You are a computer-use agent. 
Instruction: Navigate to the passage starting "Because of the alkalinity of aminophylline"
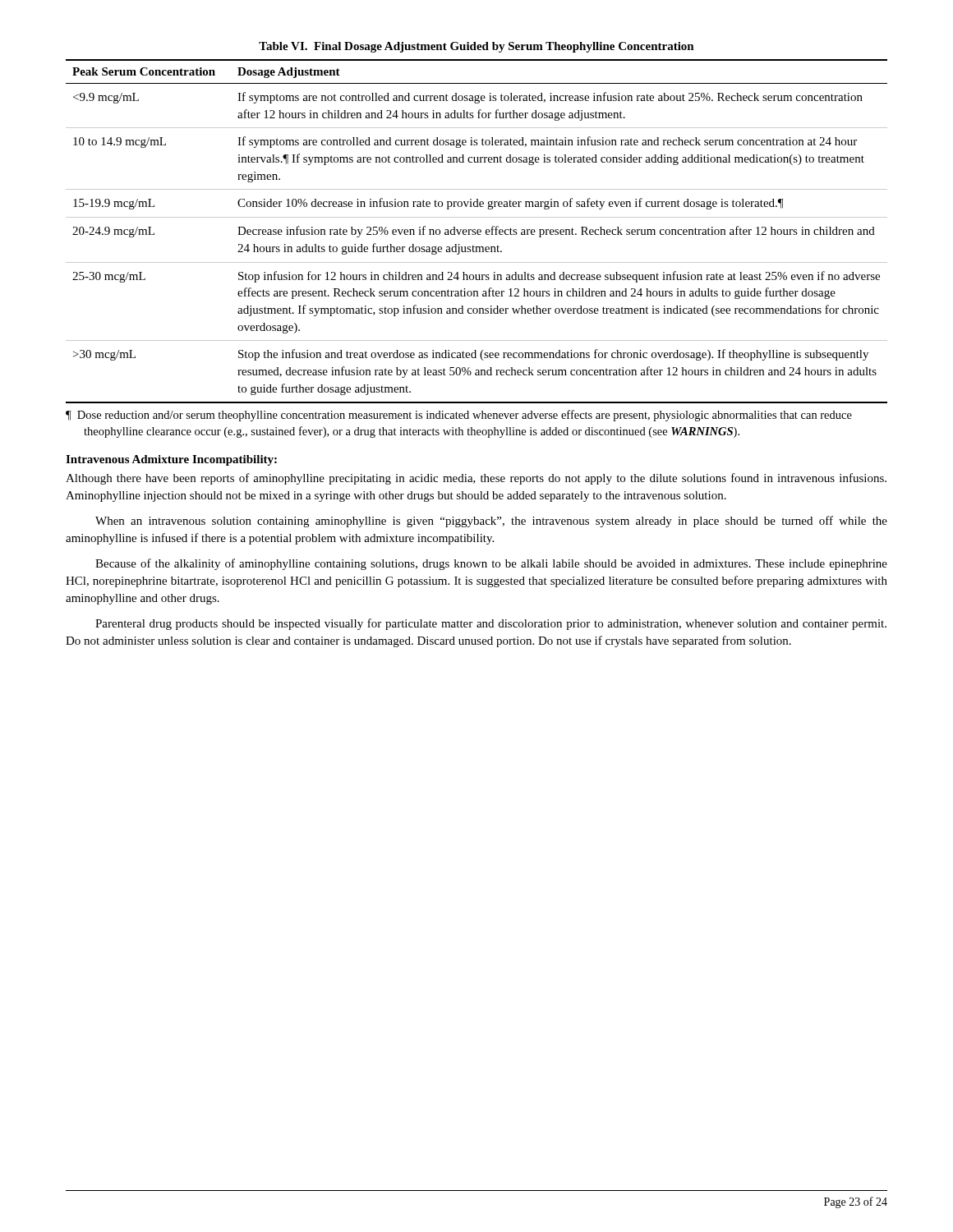pyautogui.click(x=476, y=581)
